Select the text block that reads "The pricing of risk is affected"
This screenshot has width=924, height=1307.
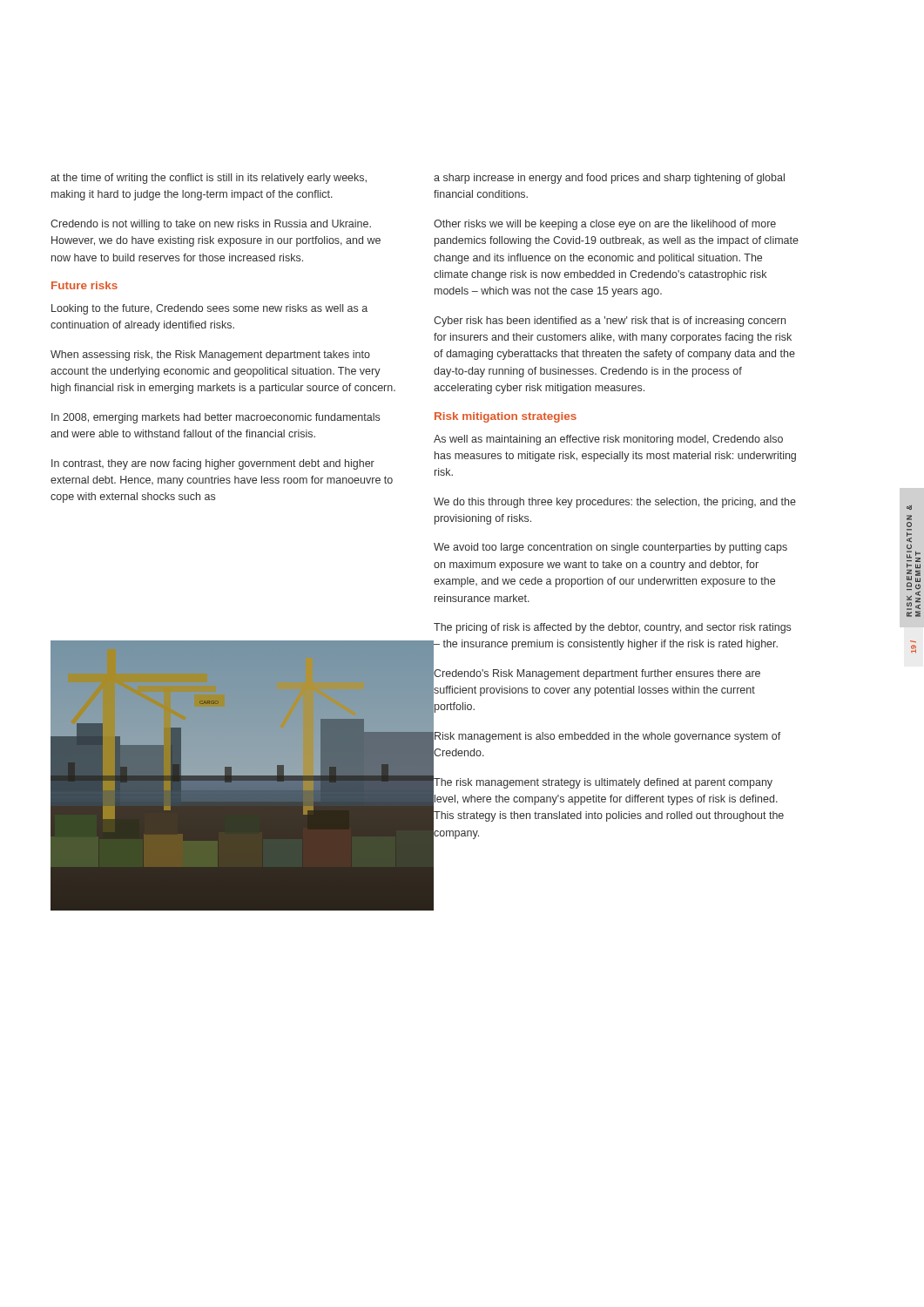point(613,636)
